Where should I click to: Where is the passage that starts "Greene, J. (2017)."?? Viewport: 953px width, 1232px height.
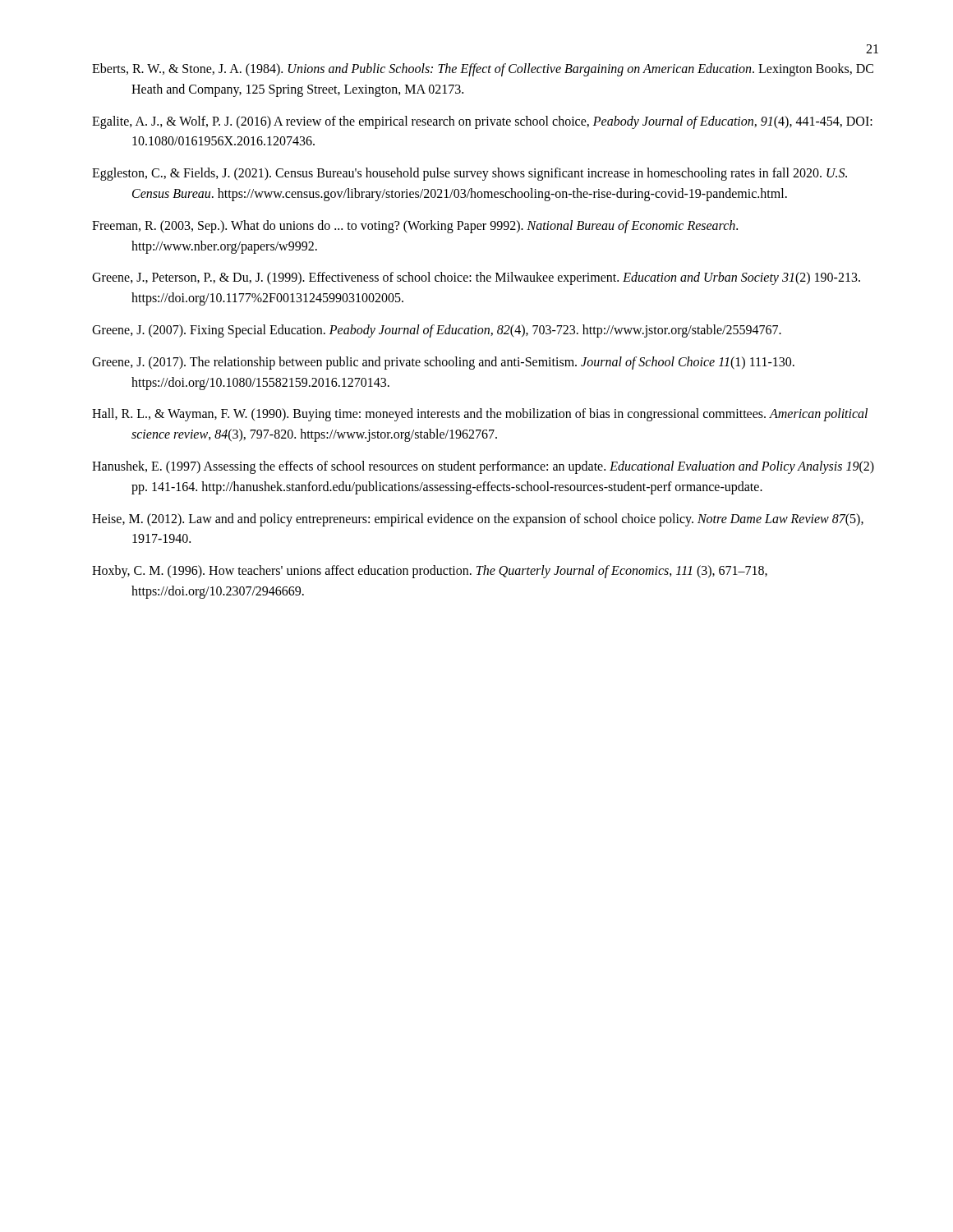(486, 372)
